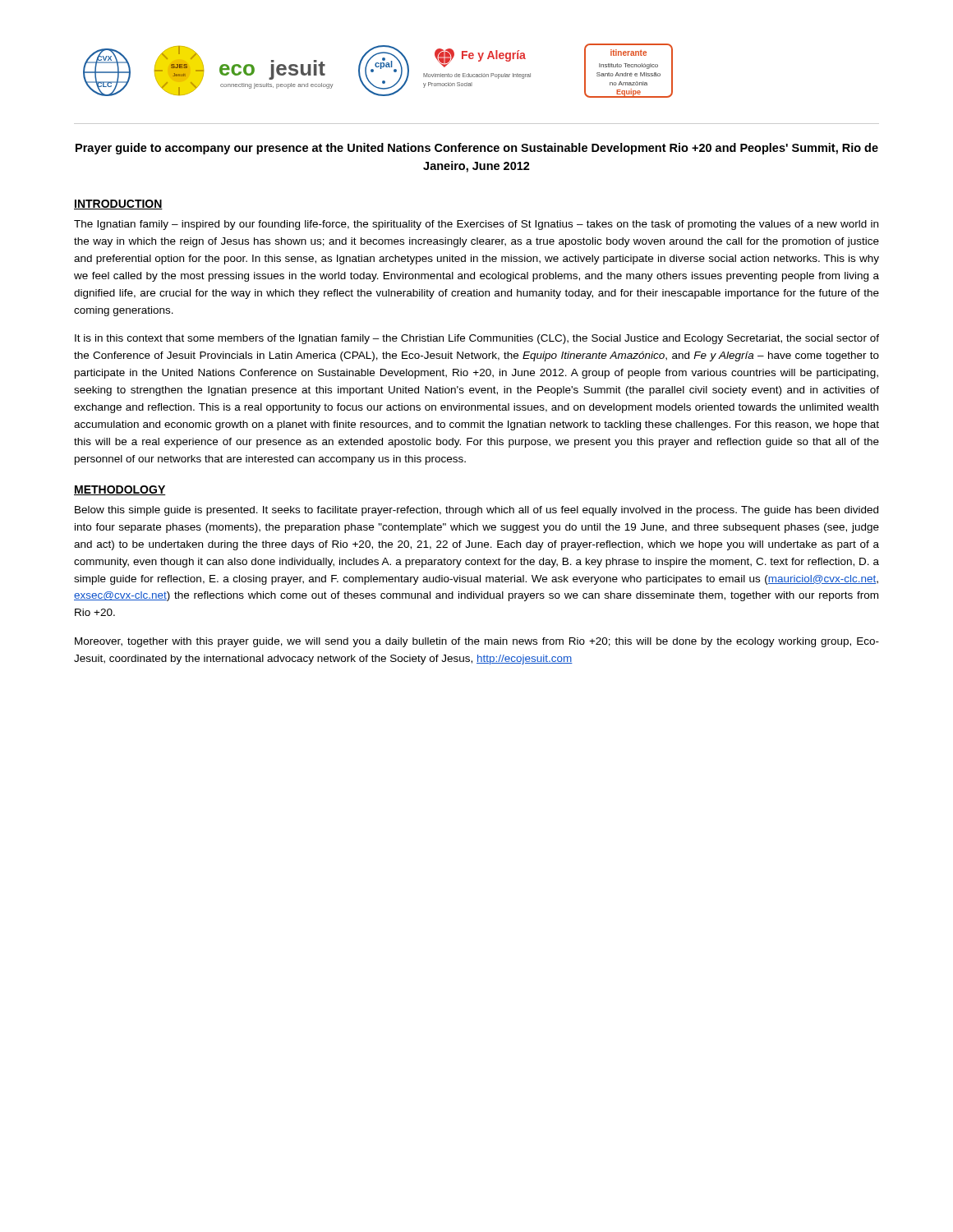
Task: Select the text block containing "The Ignatian family – inspired by our founding"
Action: pyautogui.click(x=476, y=267)
